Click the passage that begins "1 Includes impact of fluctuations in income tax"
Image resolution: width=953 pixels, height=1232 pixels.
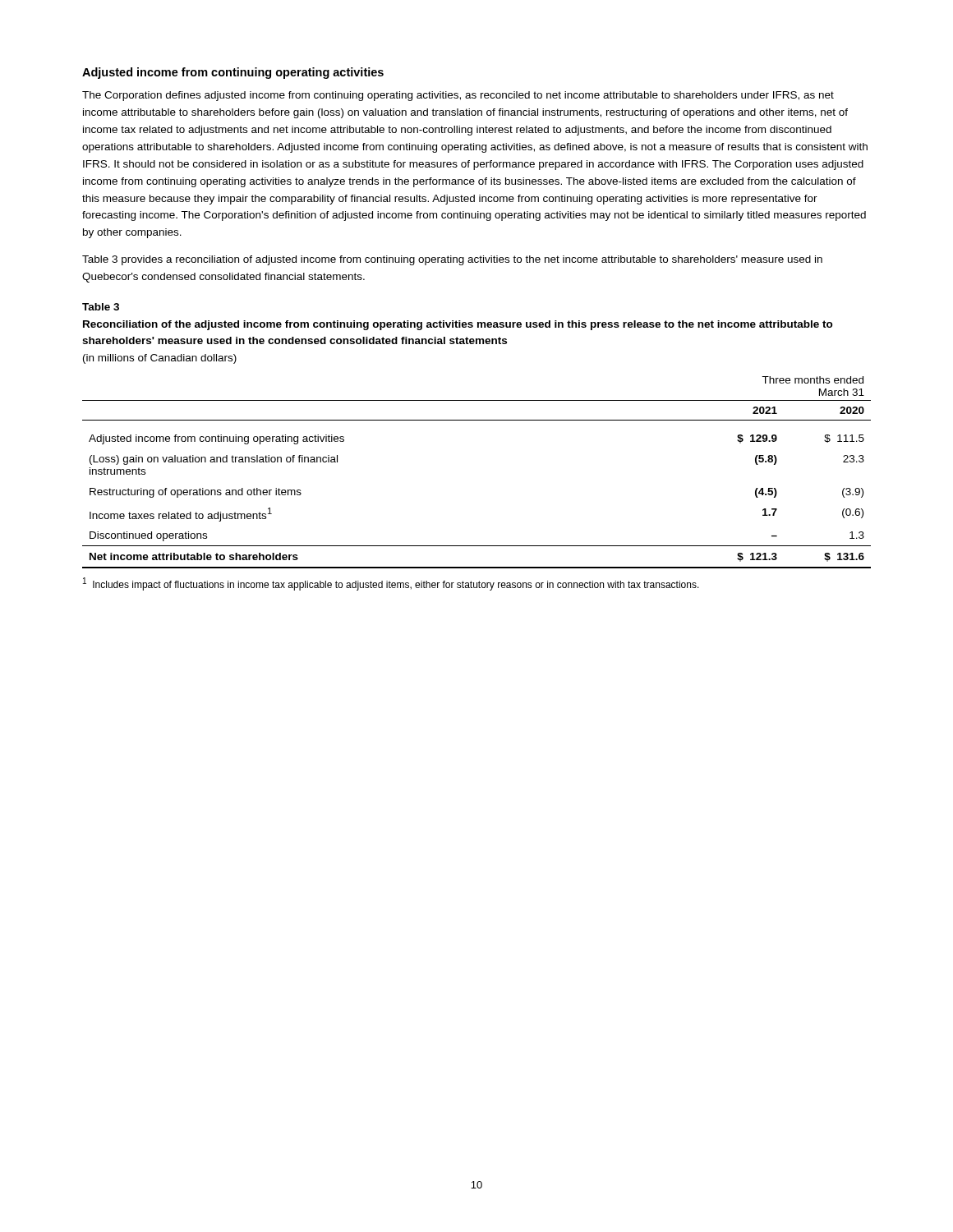tap(391, 584)
